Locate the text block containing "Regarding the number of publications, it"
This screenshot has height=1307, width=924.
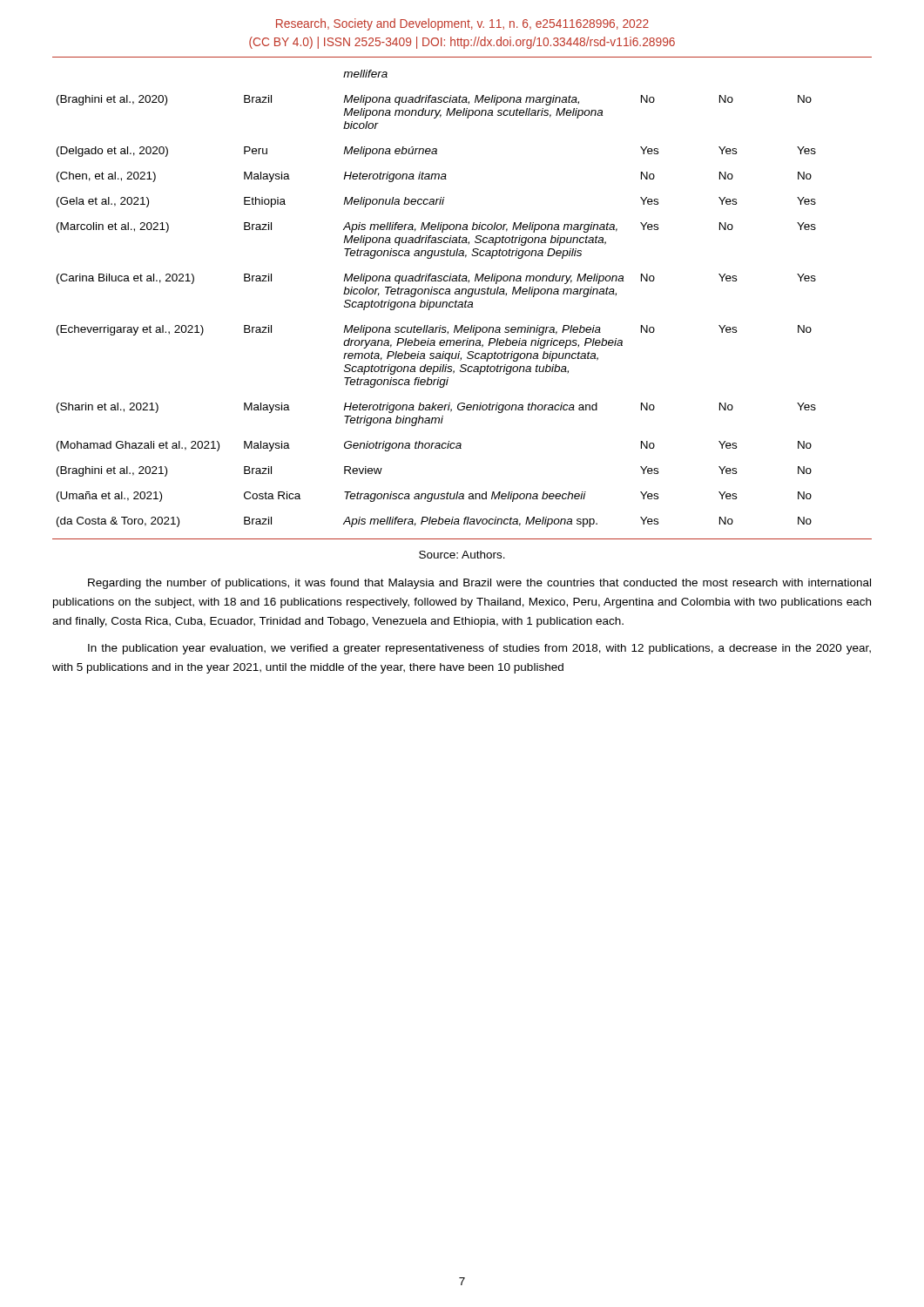click(x=462, y=625)
